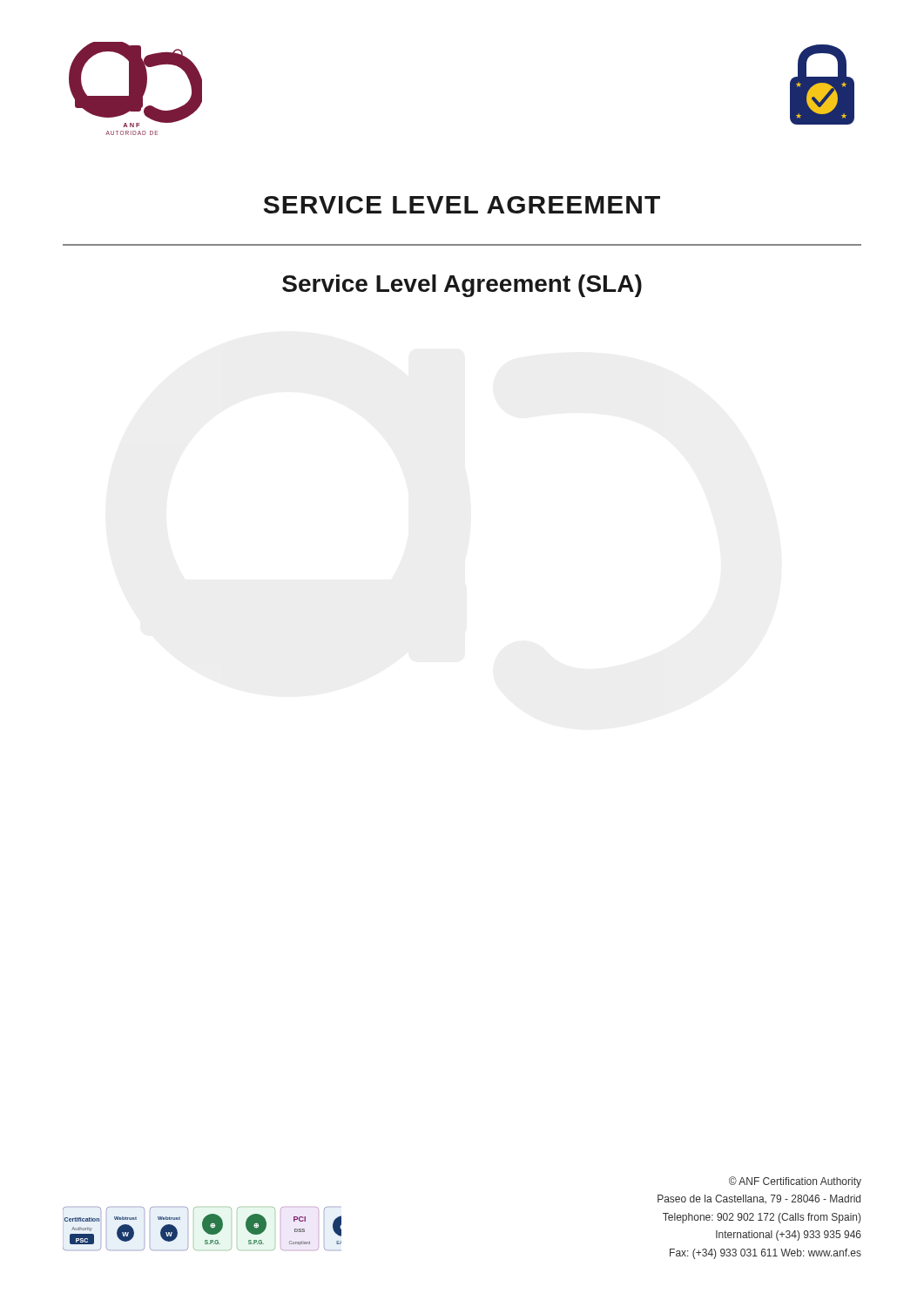The width and height of the screenshot is (924, 1307).
Task: Locate the text "SERVICE LEVEL AGREEMENT"
Action: click(462, 204)
